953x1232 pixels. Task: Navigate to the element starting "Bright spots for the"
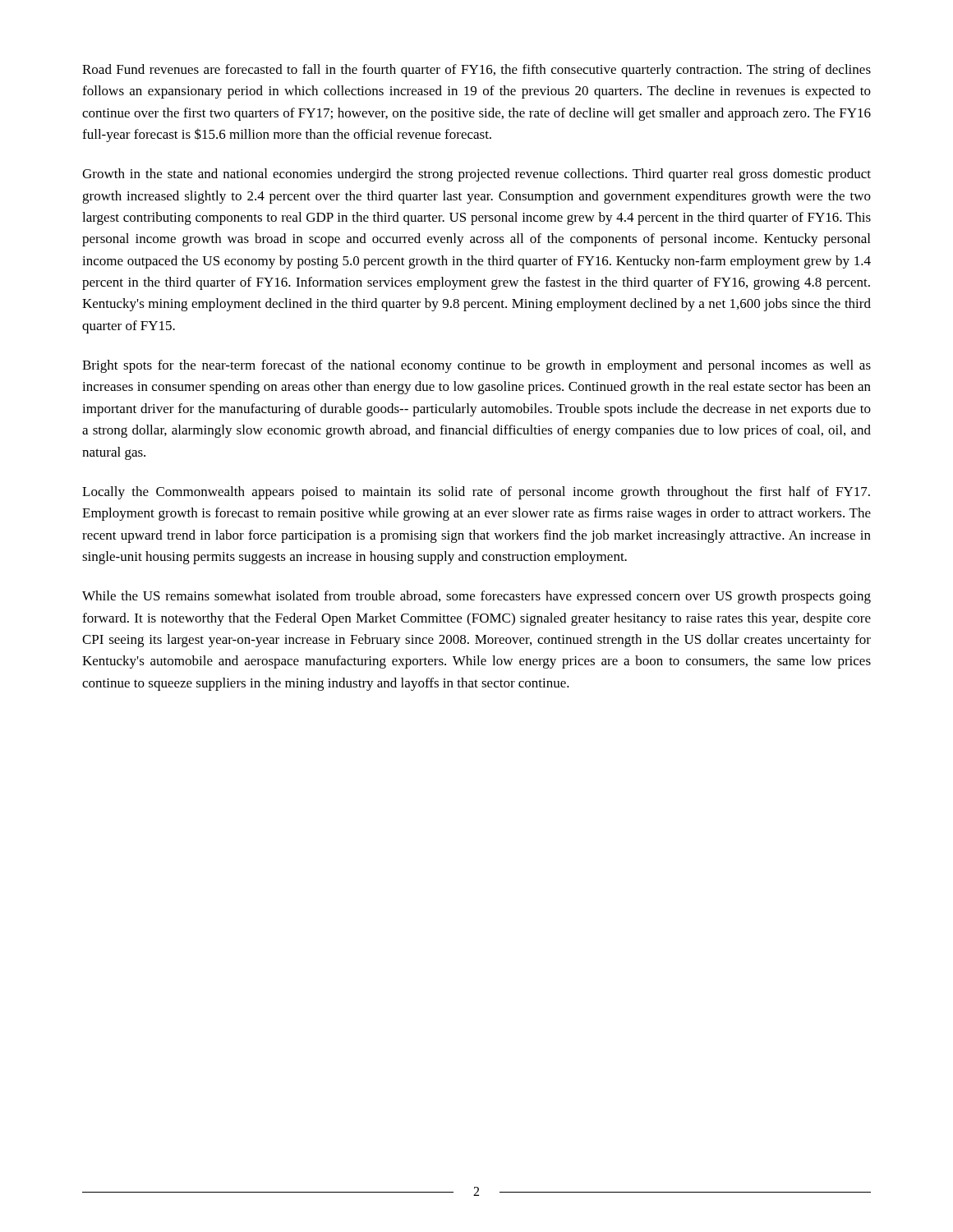point(476,408)
